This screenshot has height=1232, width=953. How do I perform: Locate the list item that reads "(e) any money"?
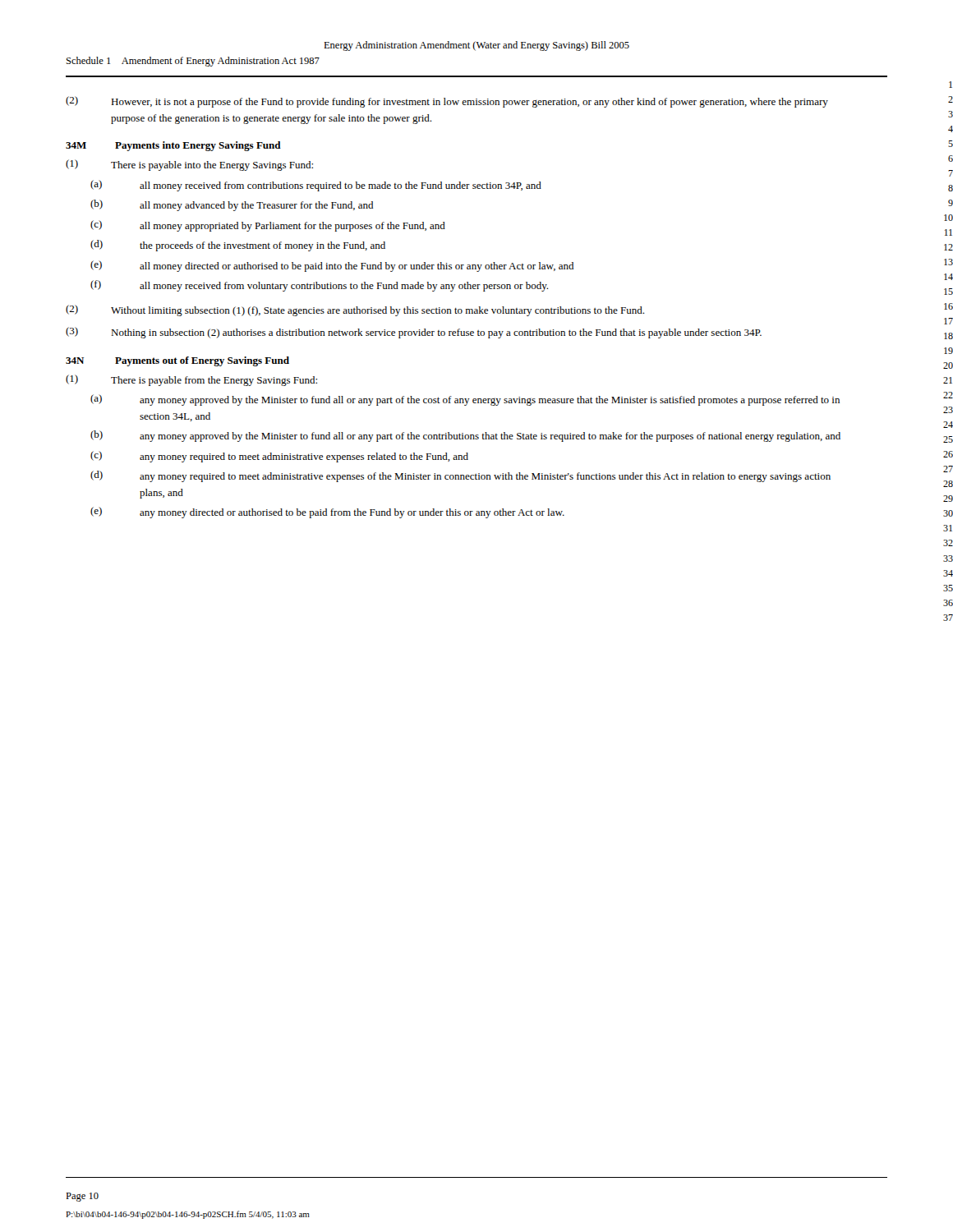click(476, 512)
